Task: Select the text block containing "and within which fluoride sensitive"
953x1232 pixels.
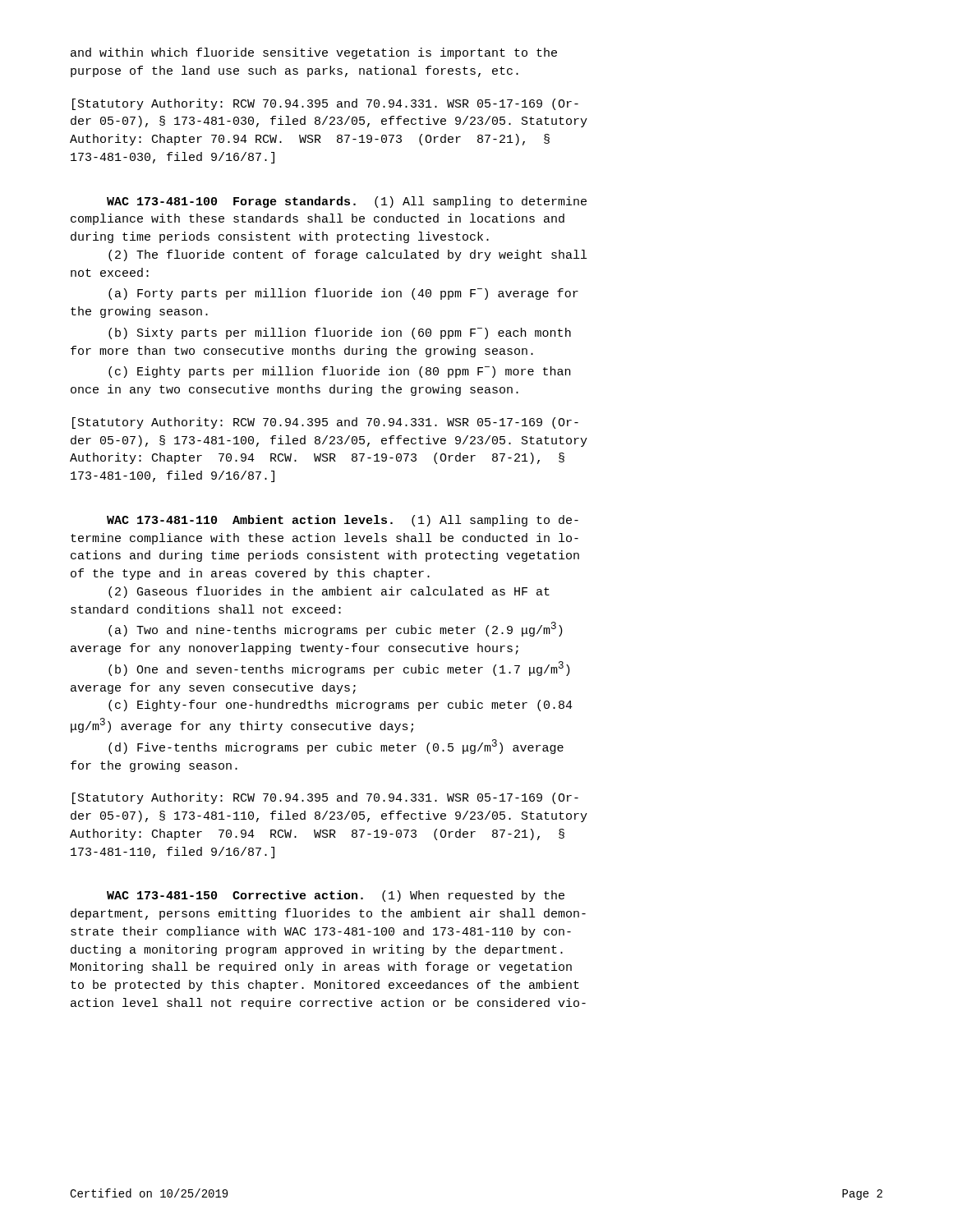Action: [314, 63]
